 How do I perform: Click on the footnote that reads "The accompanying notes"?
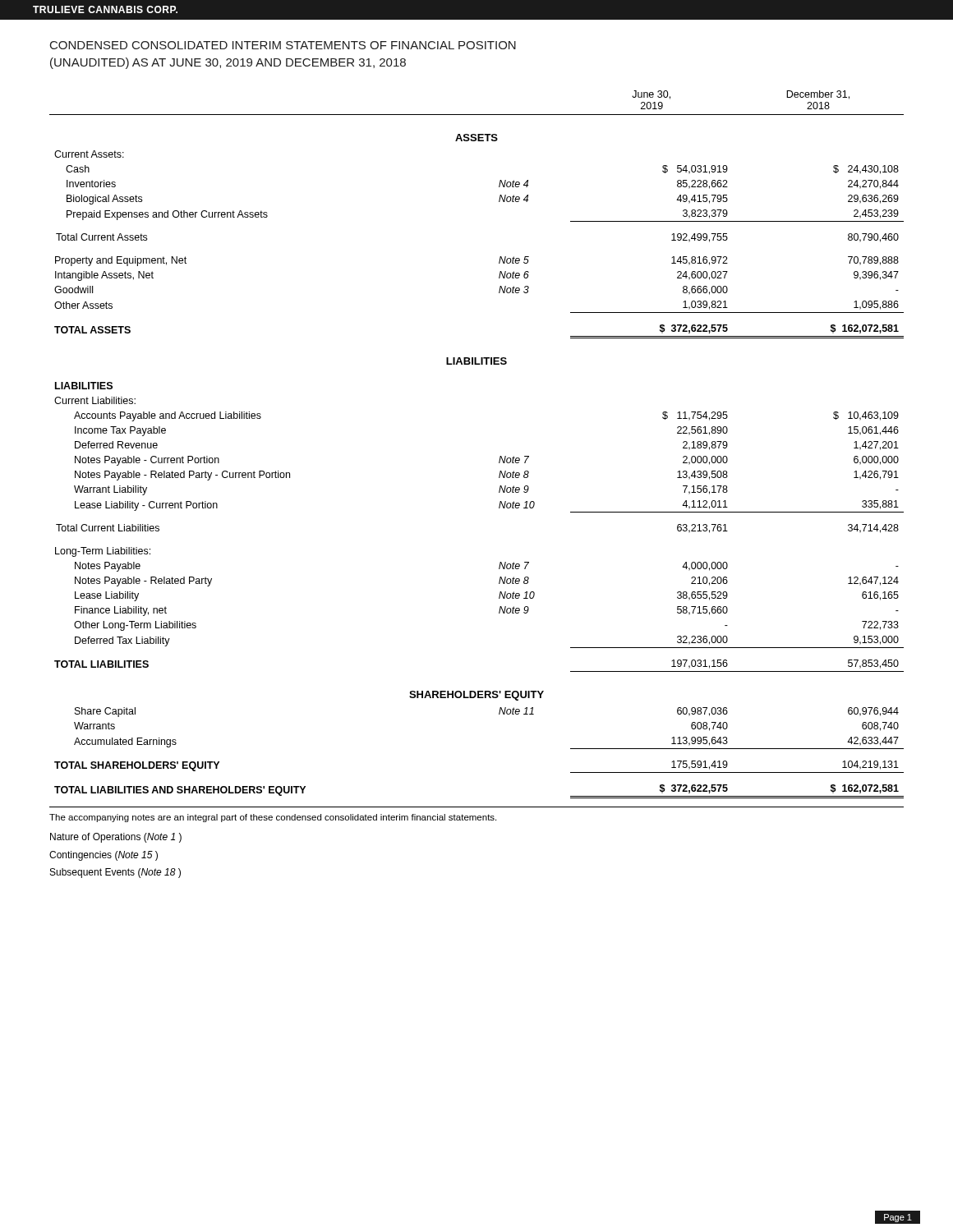pyautogui.click(x=273, y=817)
